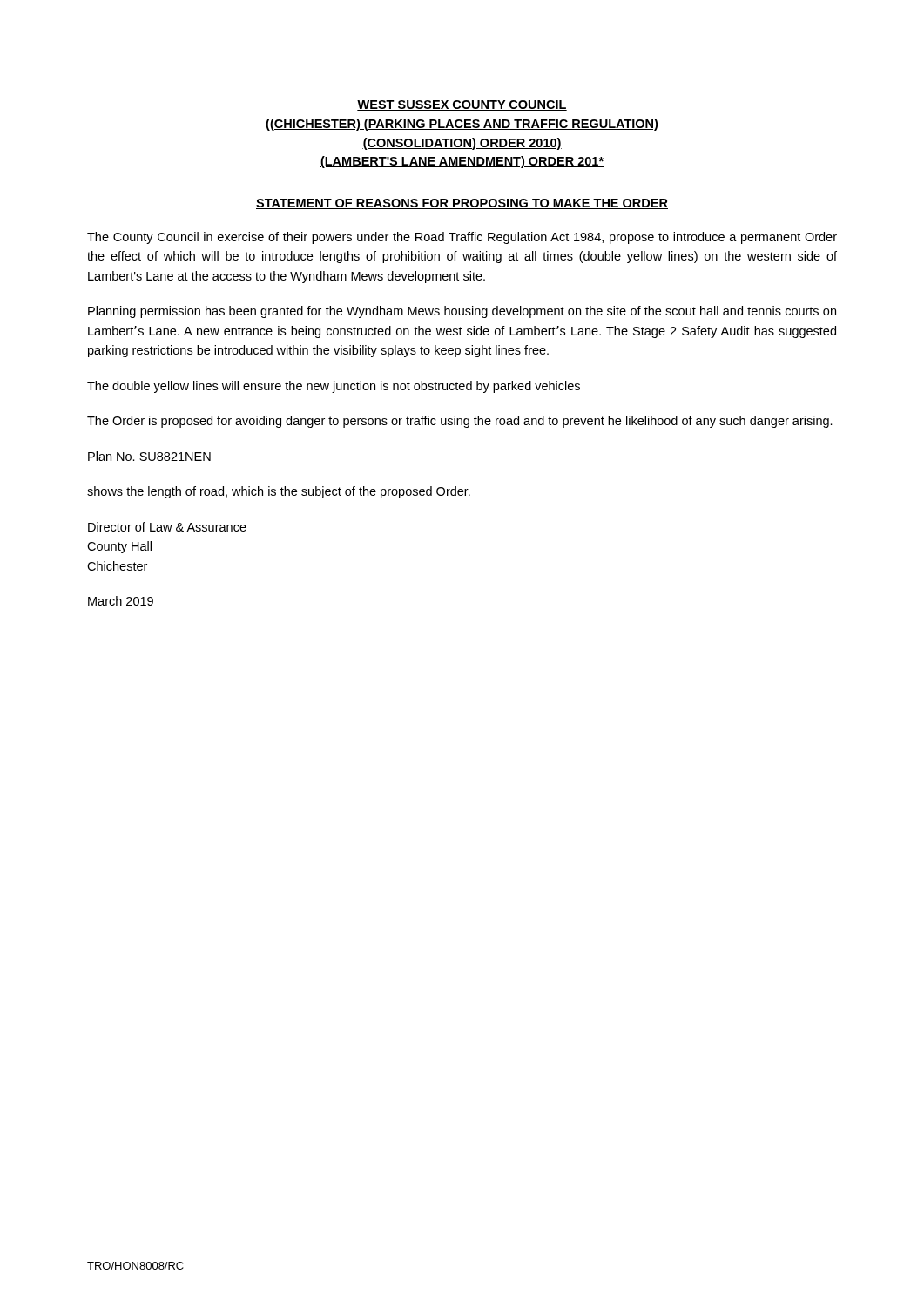Select the block starting "Director of Law & Assurance County"
This screenshot has height=1307, width=924.
[x=167, y=527]
